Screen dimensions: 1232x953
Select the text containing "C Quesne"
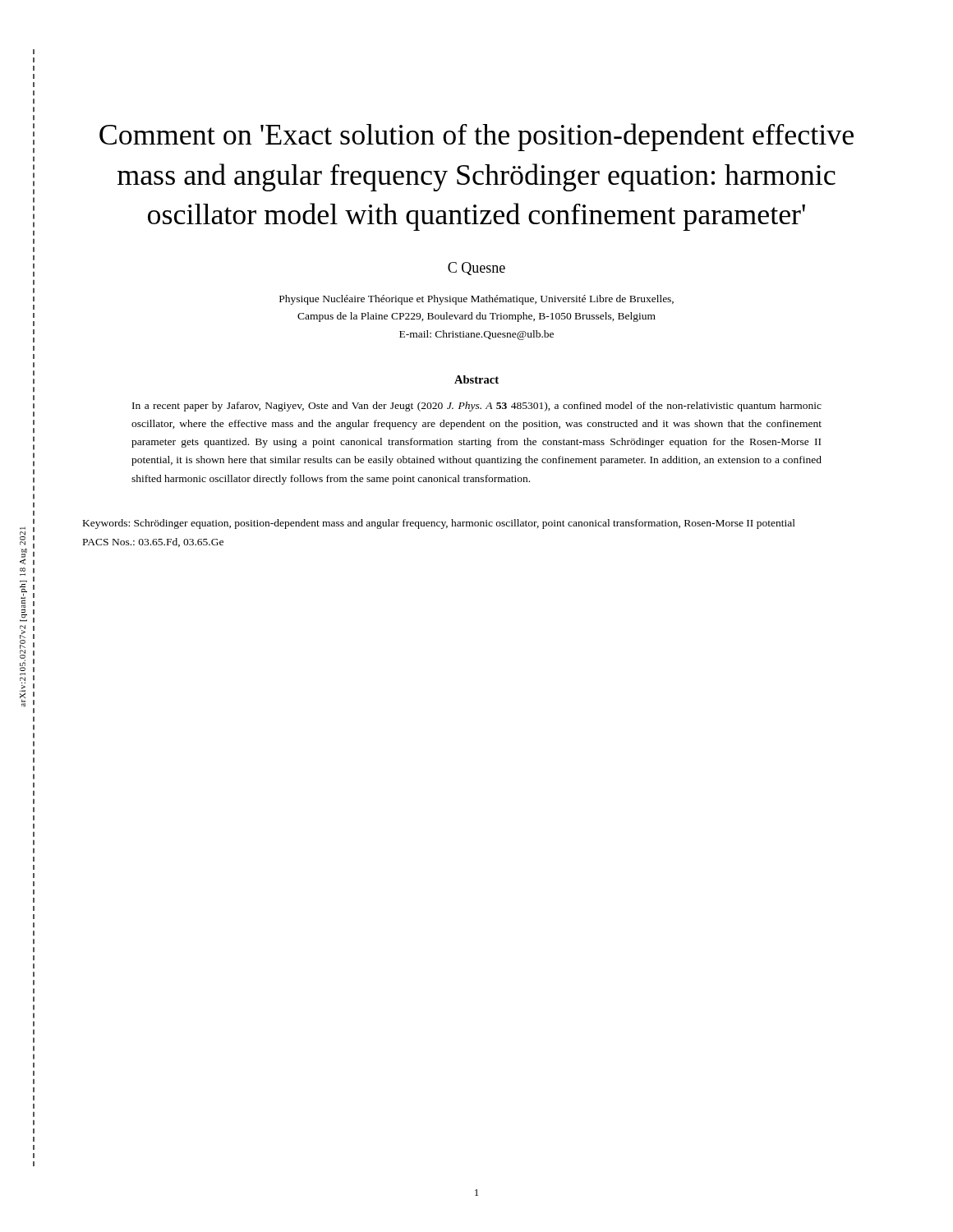[476, 268]
